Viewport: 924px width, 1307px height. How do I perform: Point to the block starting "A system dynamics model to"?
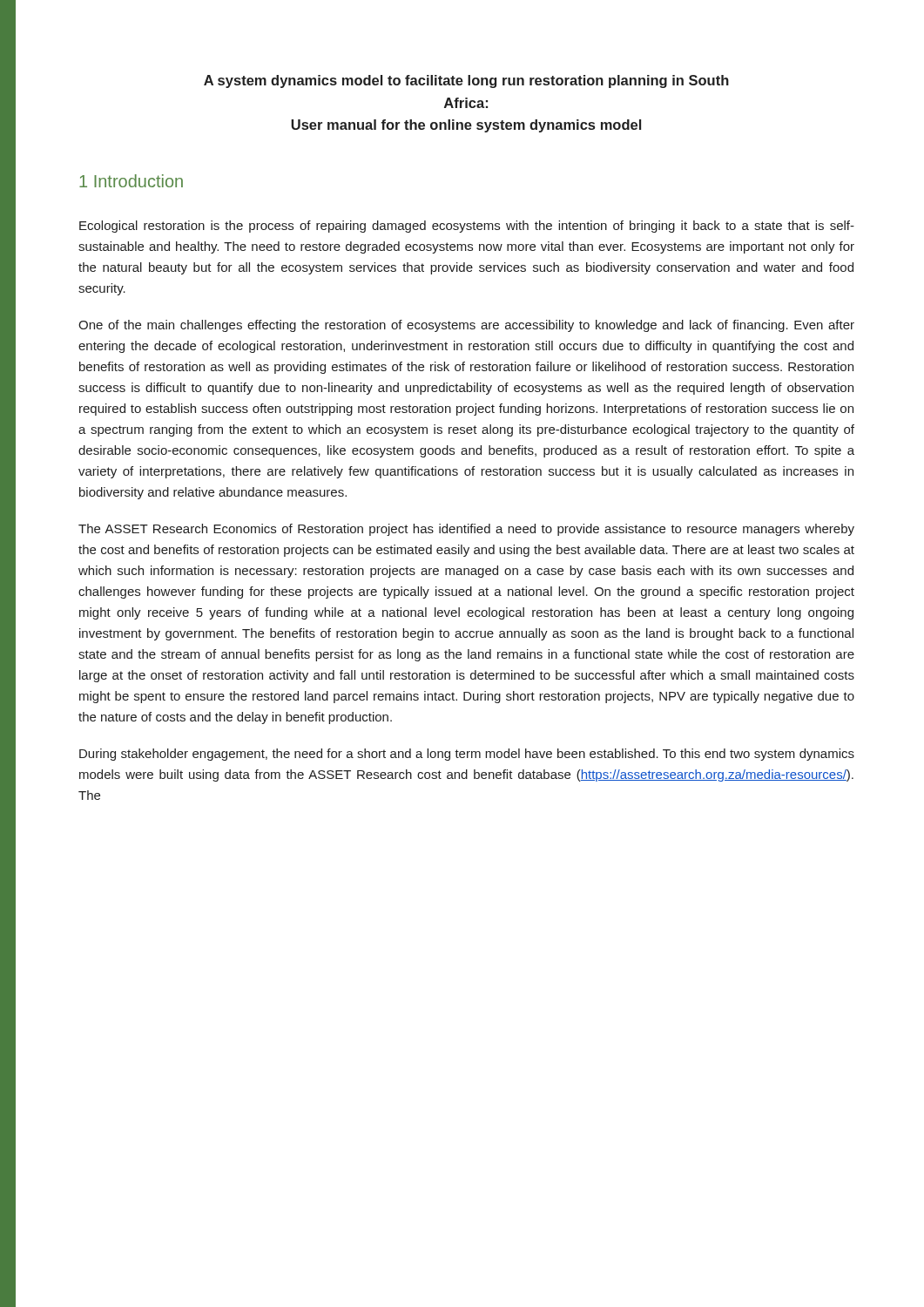(466, 102)
